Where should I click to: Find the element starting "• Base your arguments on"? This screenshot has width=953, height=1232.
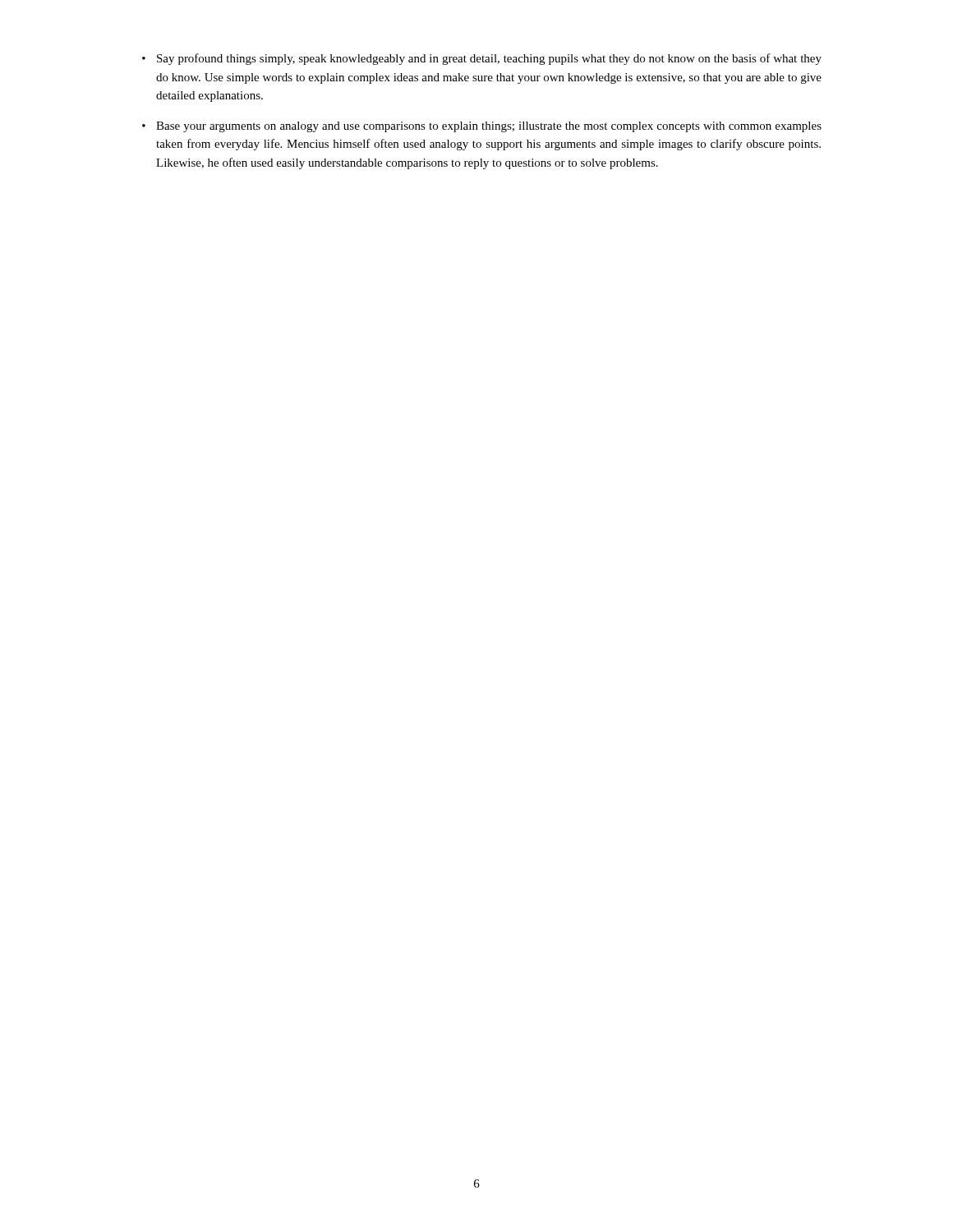coord(476,144)
